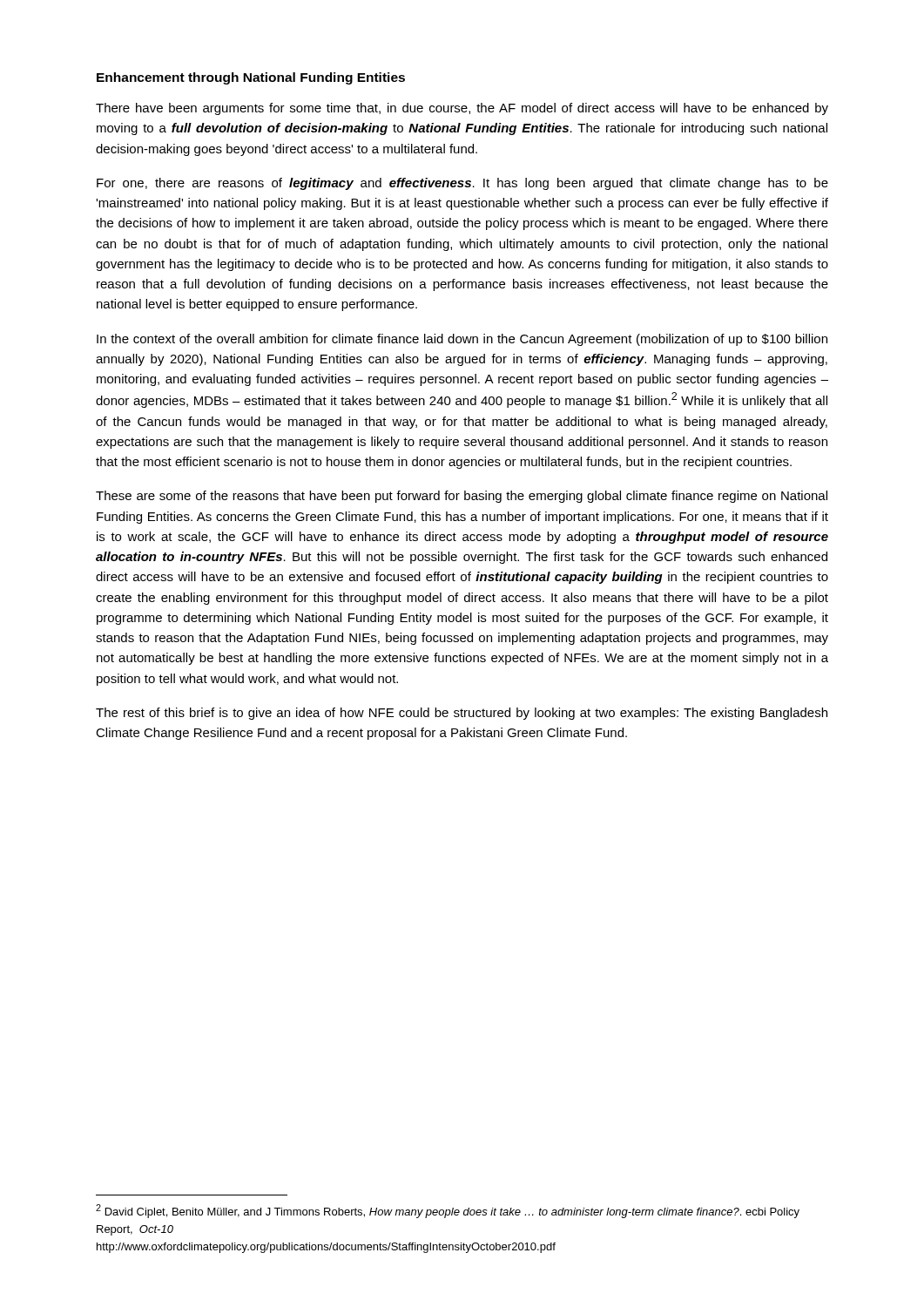
Task: Select the text block that reads "These are some of the"
Action: click(x=462, y=587)
